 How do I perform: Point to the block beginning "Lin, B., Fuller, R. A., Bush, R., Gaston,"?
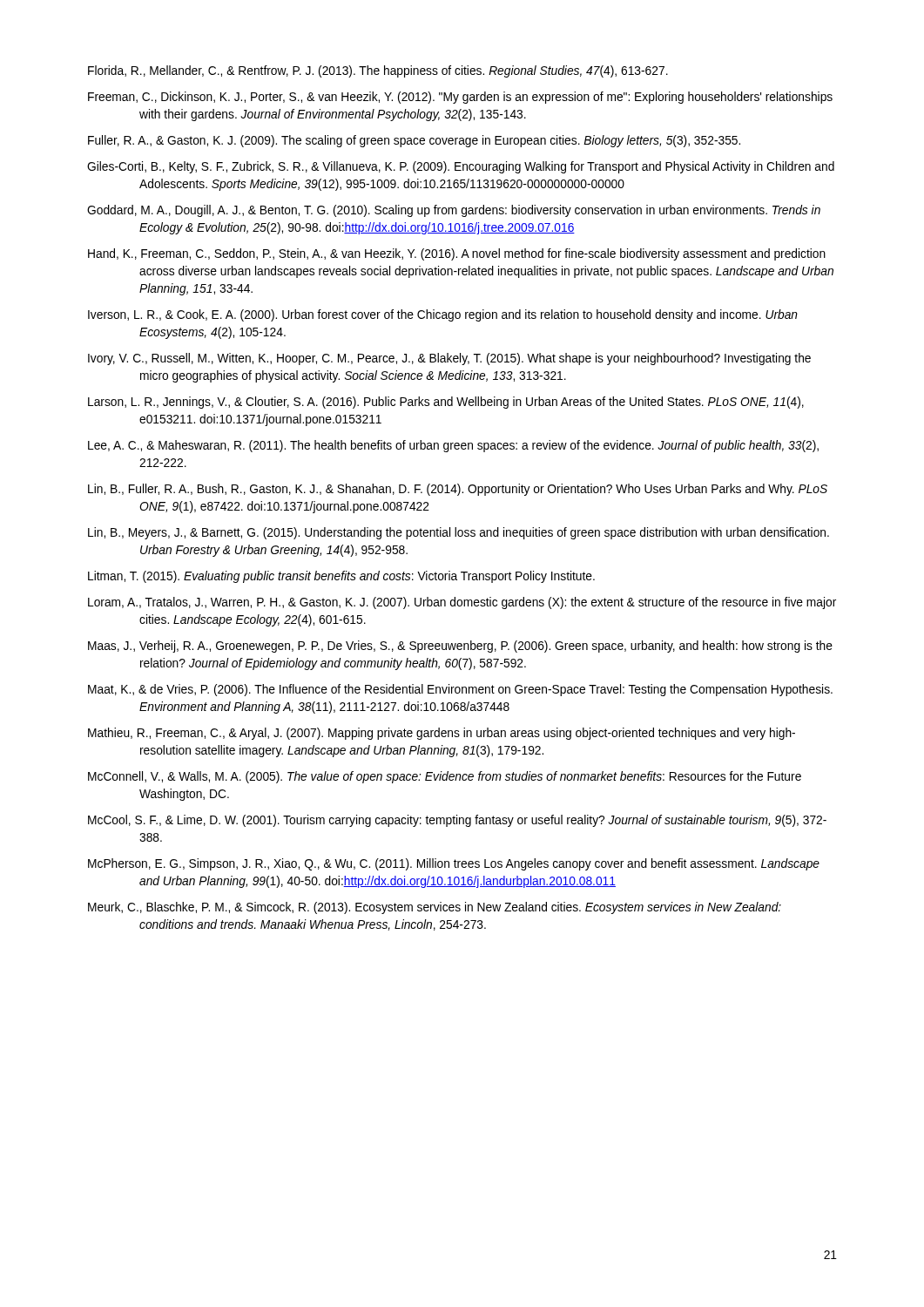(457, 498)
